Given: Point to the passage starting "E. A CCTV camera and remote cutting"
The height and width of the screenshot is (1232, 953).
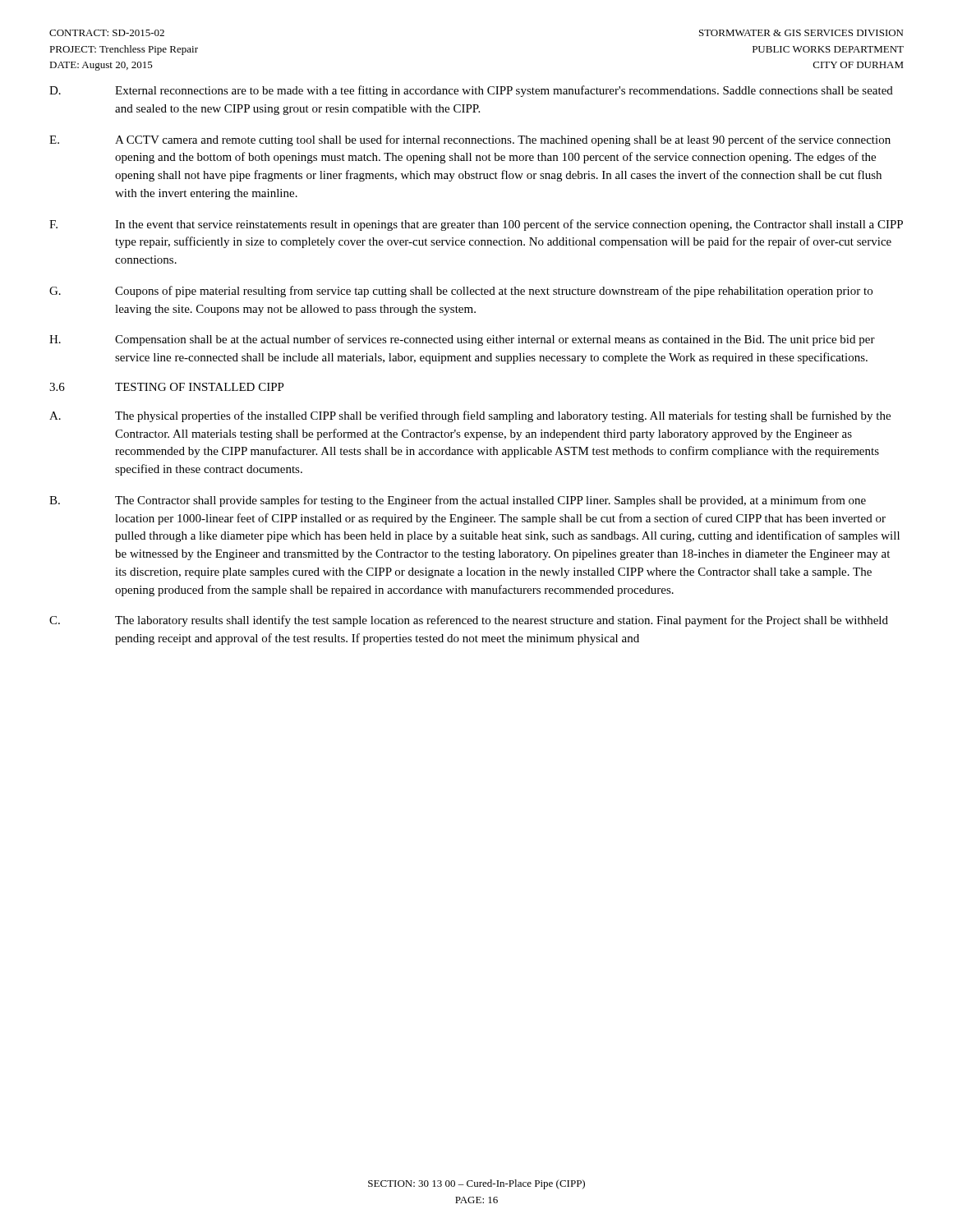Looking at the screenshot, I should (476, 167).
